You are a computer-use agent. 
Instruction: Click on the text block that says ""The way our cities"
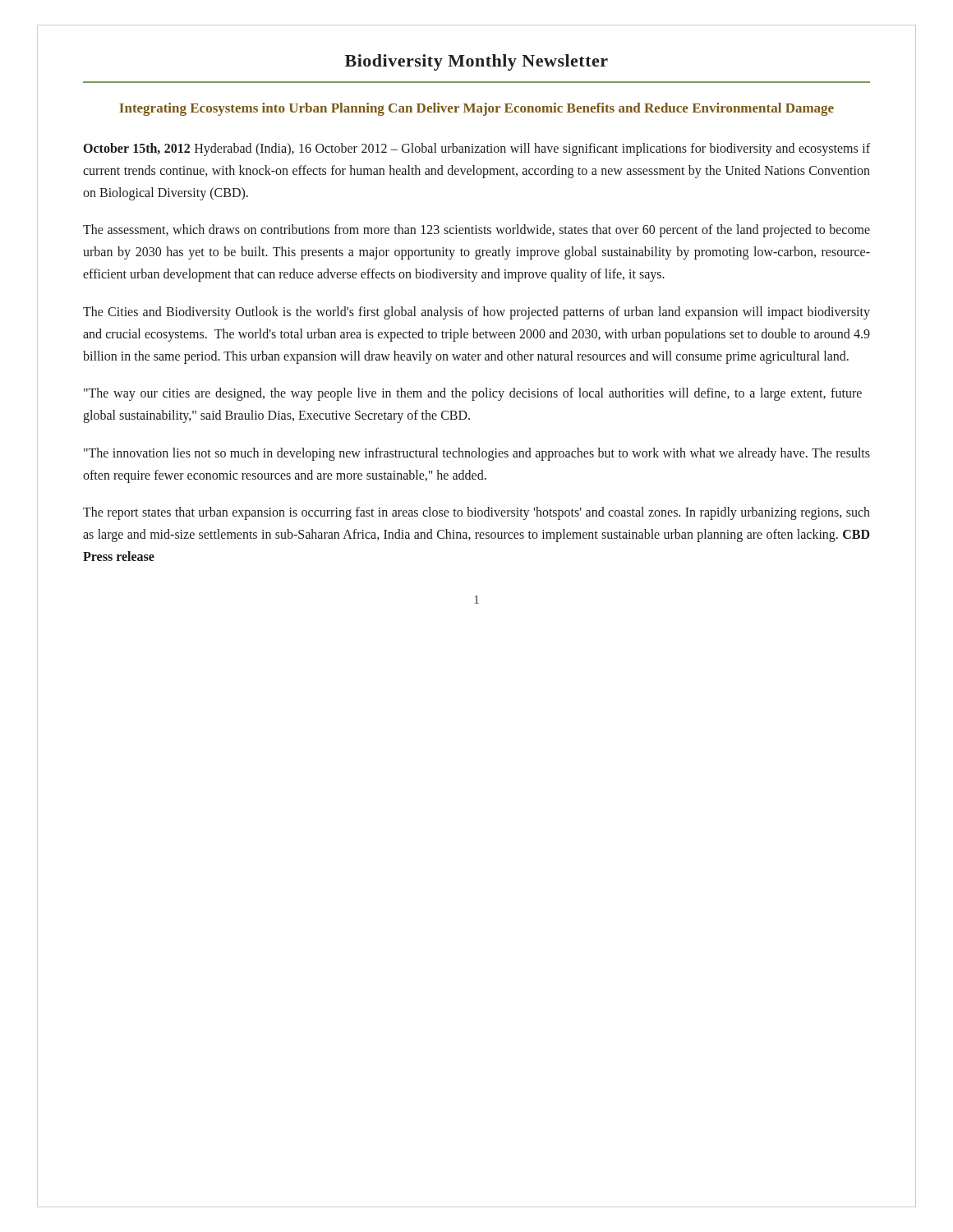click(476, 404)
